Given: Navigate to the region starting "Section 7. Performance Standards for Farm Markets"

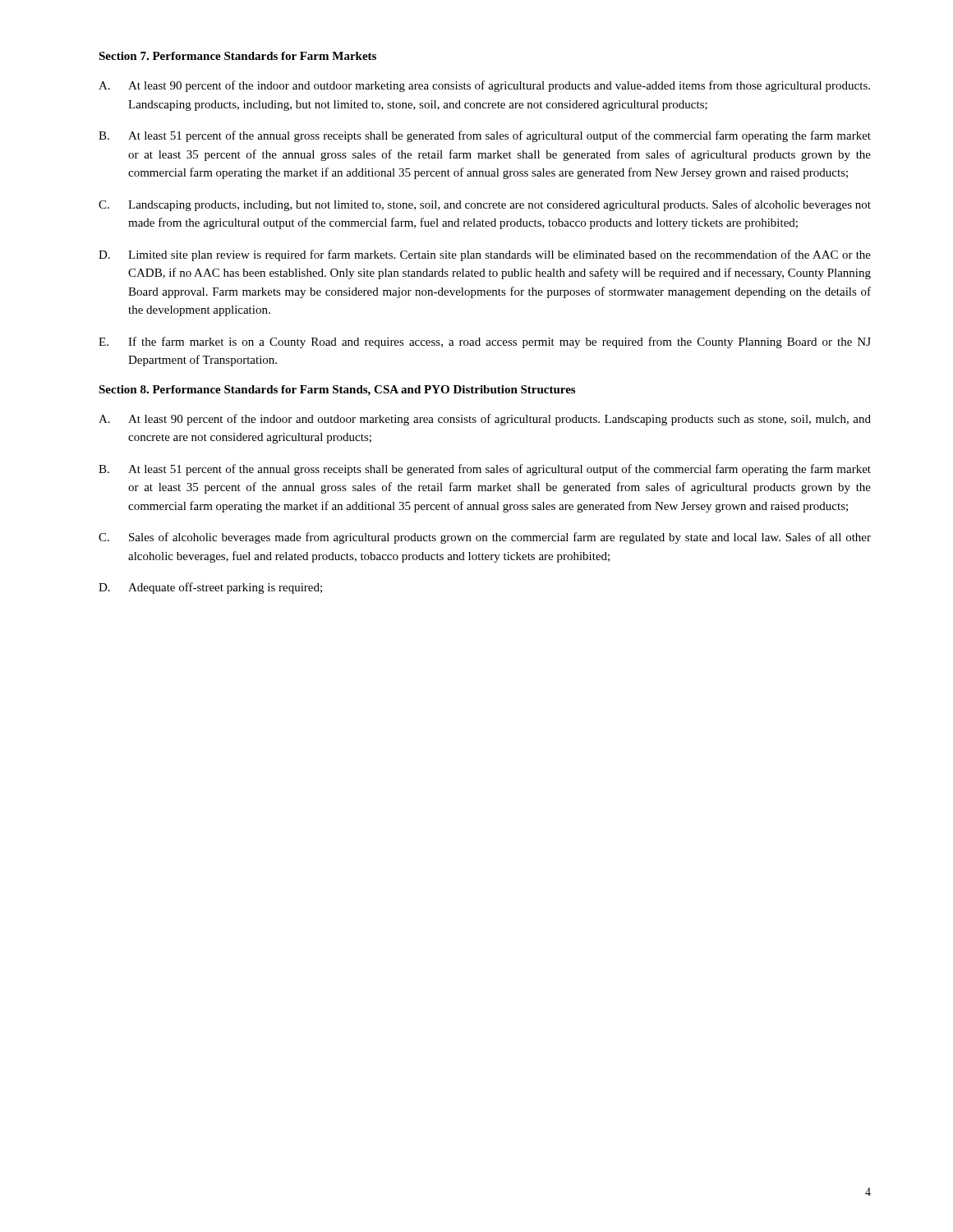Looking at the screenshot, I should (x=238, y=56).
